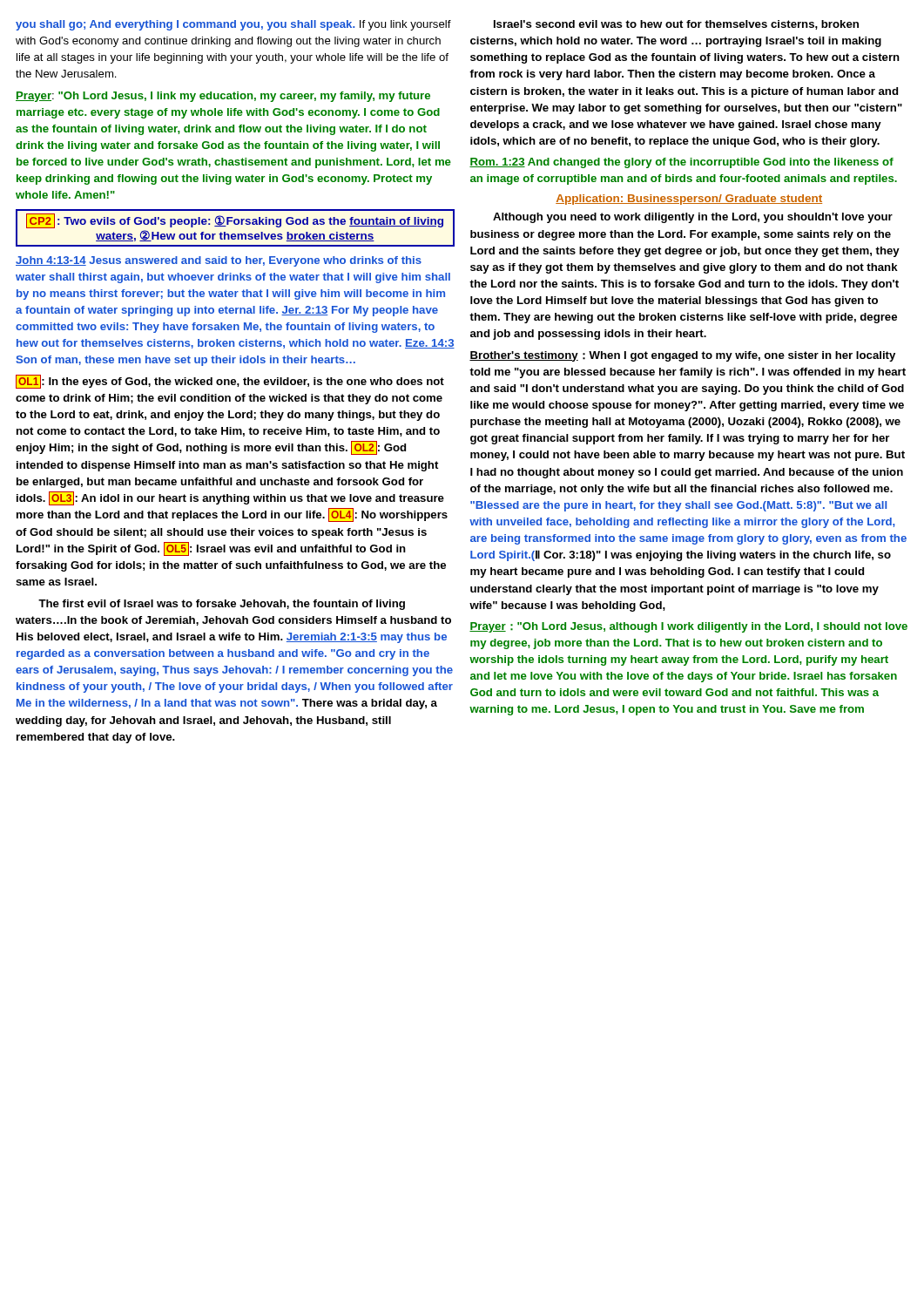The image size is (924, 1307).
Task: Locate the region starting "John 4:13-14 Jesus answered and"
Action: pyautogui.click(x=235, y=310)
